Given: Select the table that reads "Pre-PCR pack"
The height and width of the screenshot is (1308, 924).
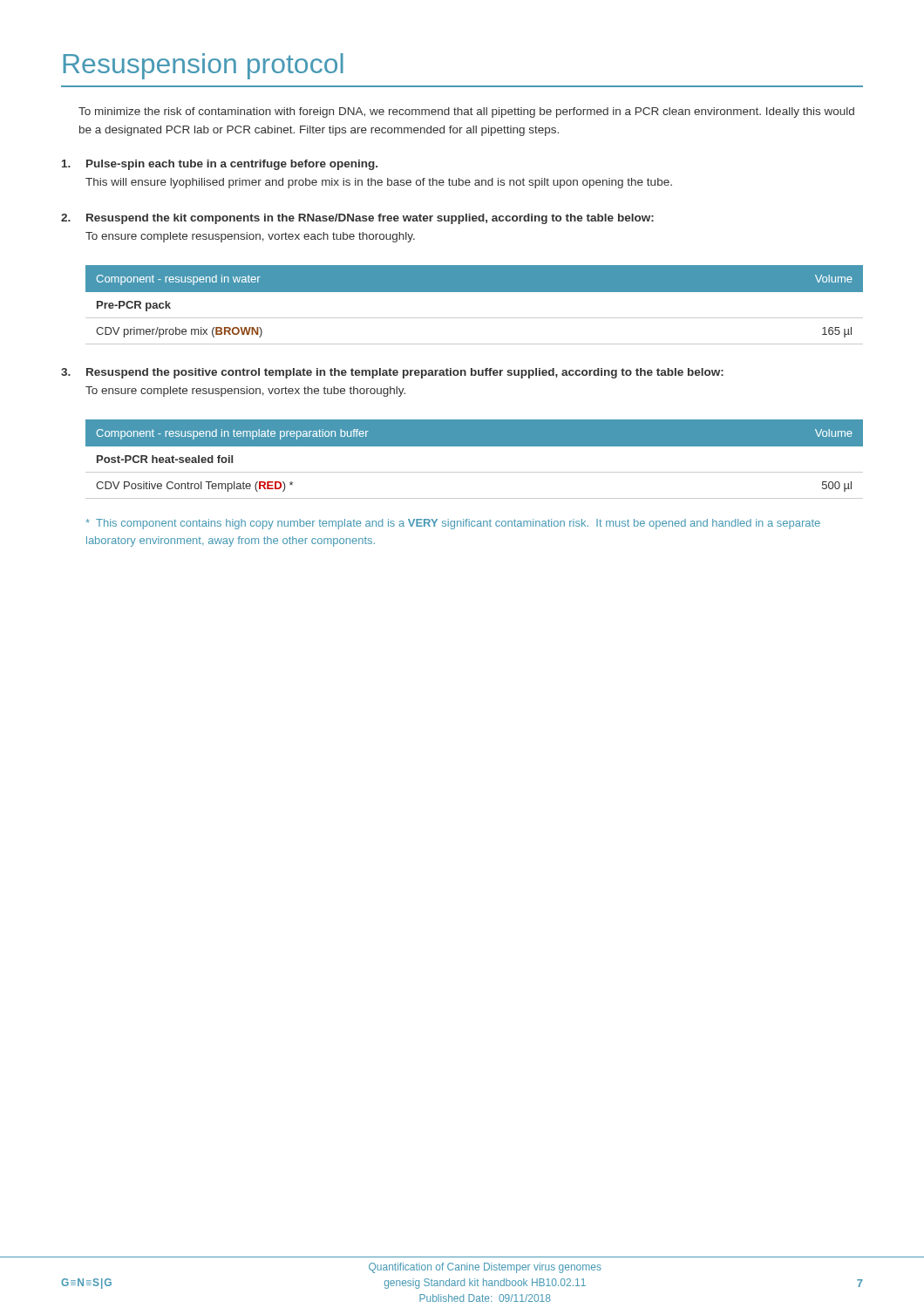Looking at the screenshot, I should [x=462, y=305].
